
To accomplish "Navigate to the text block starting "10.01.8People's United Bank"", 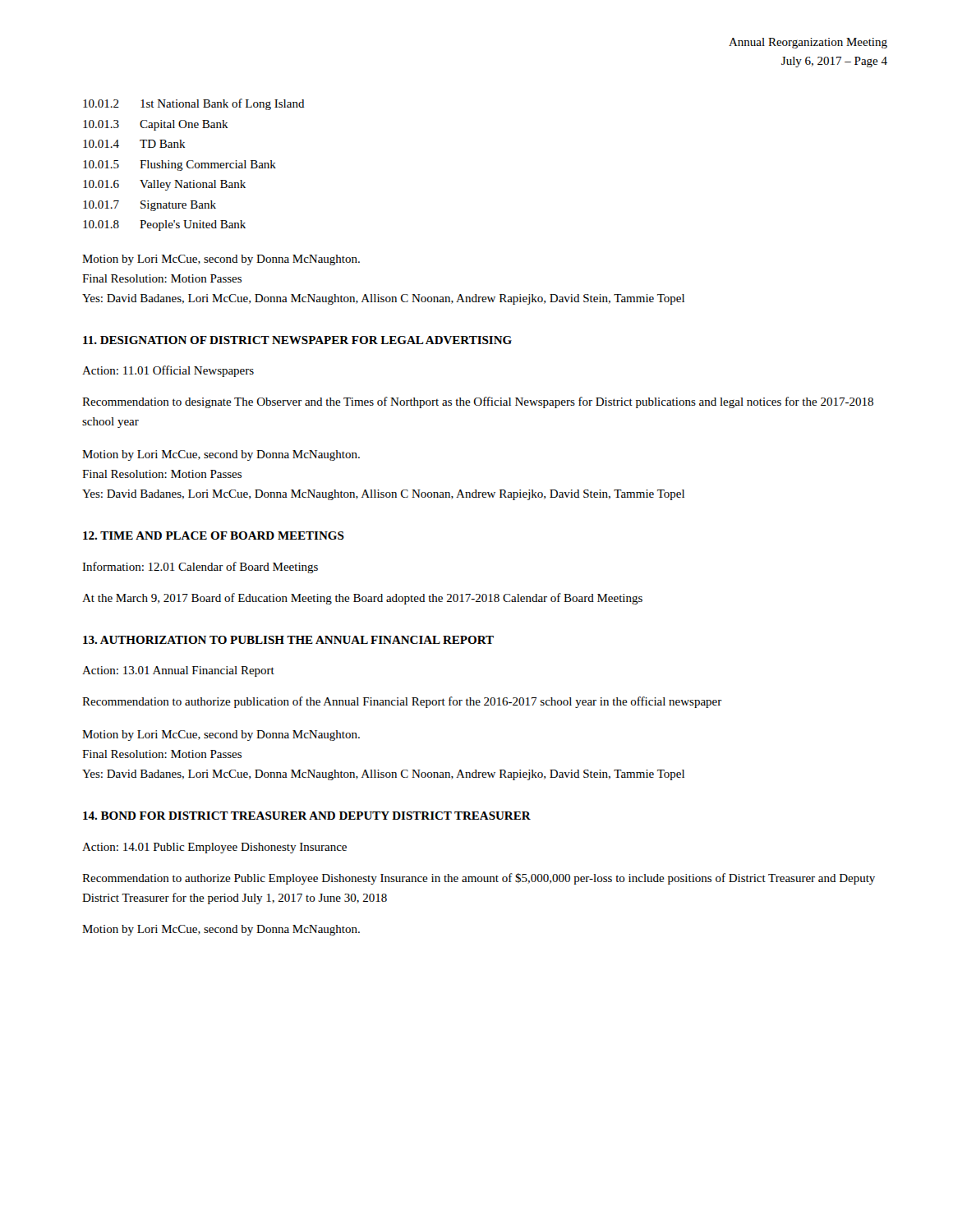I will point(164,224).
